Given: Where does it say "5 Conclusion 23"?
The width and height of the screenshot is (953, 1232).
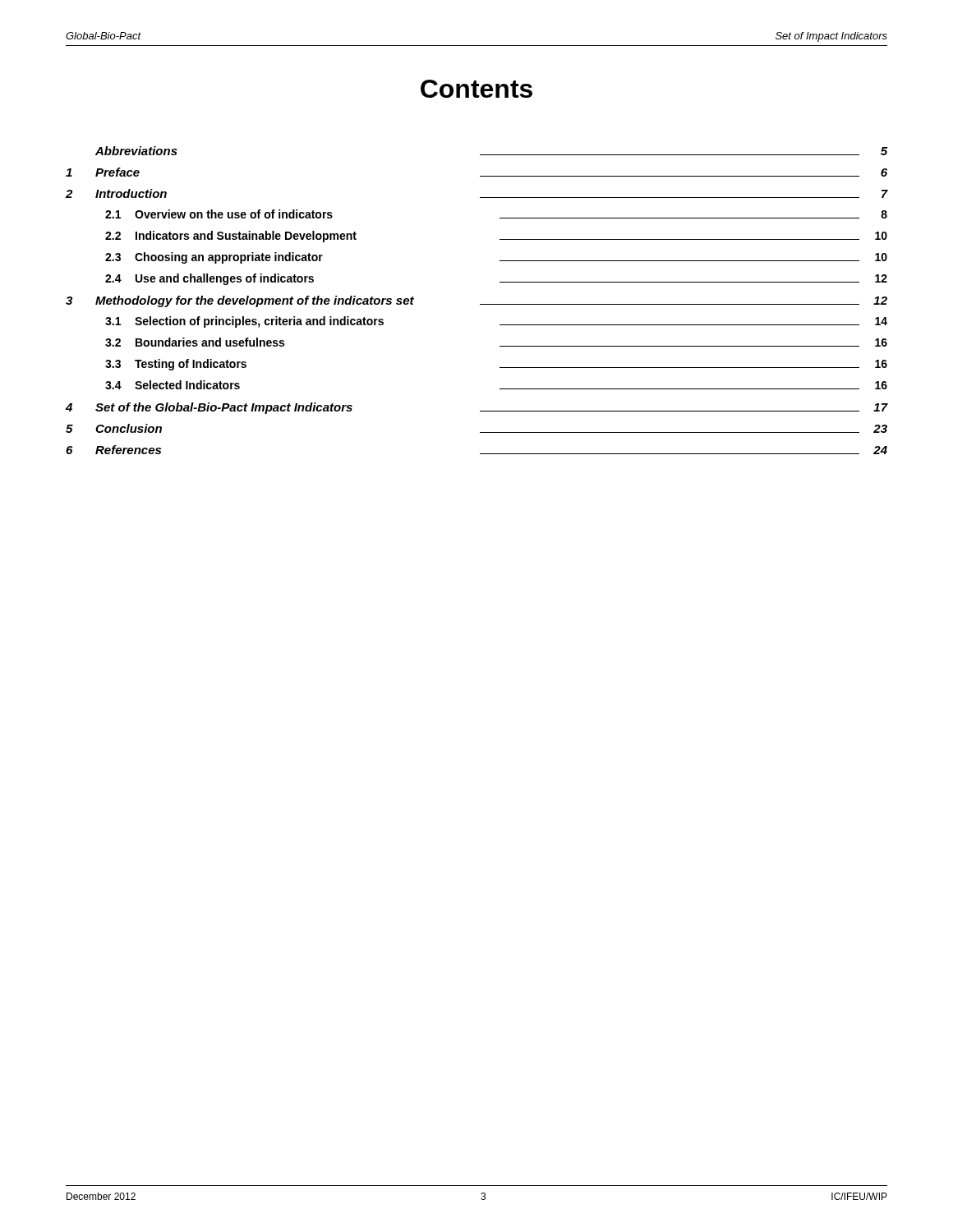Looking at the screenshot, I should point(476,428).
